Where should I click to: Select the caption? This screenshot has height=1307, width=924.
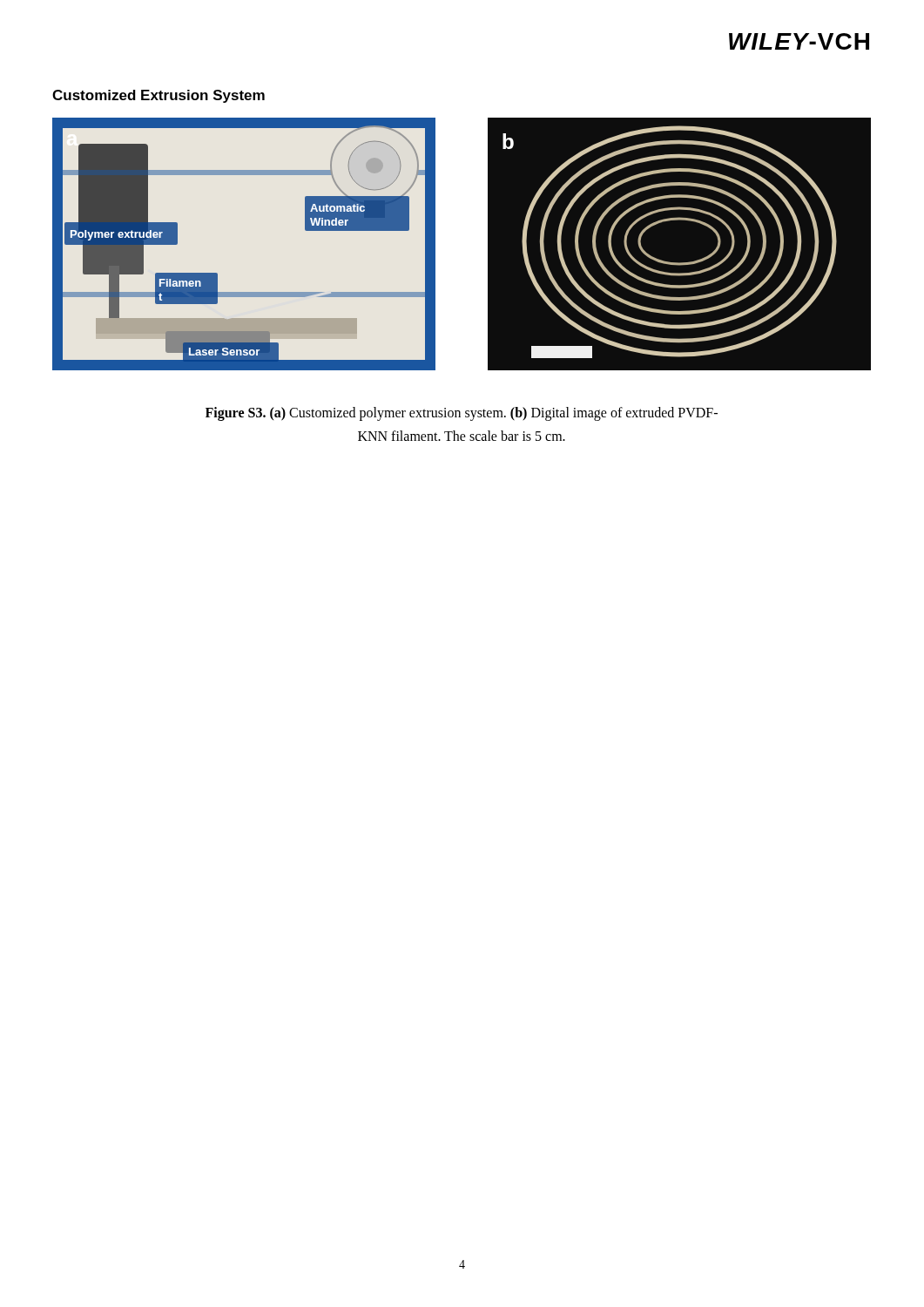[x=462, y=424]
